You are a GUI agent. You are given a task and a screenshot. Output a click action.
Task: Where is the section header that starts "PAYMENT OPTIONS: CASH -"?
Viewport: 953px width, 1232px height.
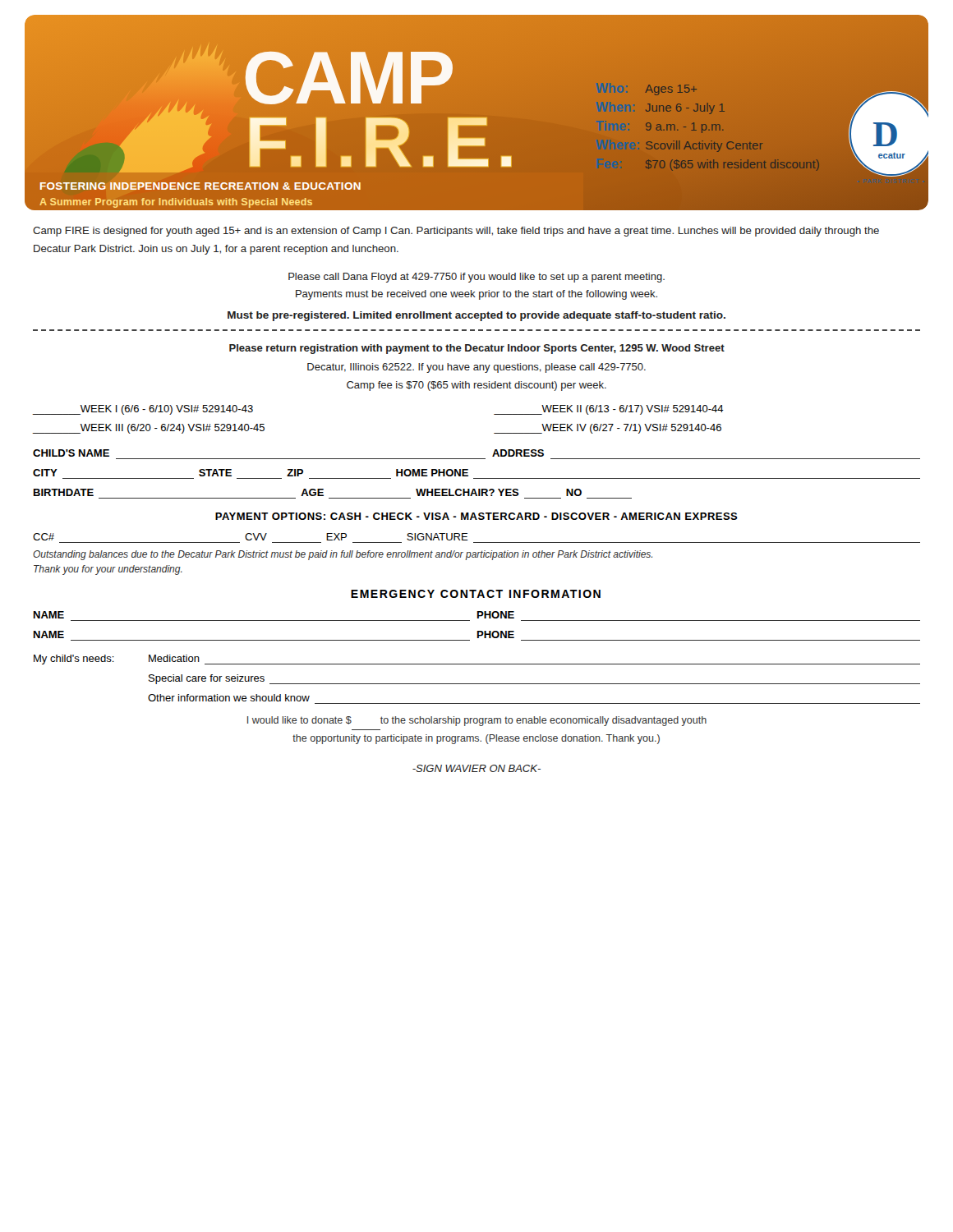tap(476, 516)
